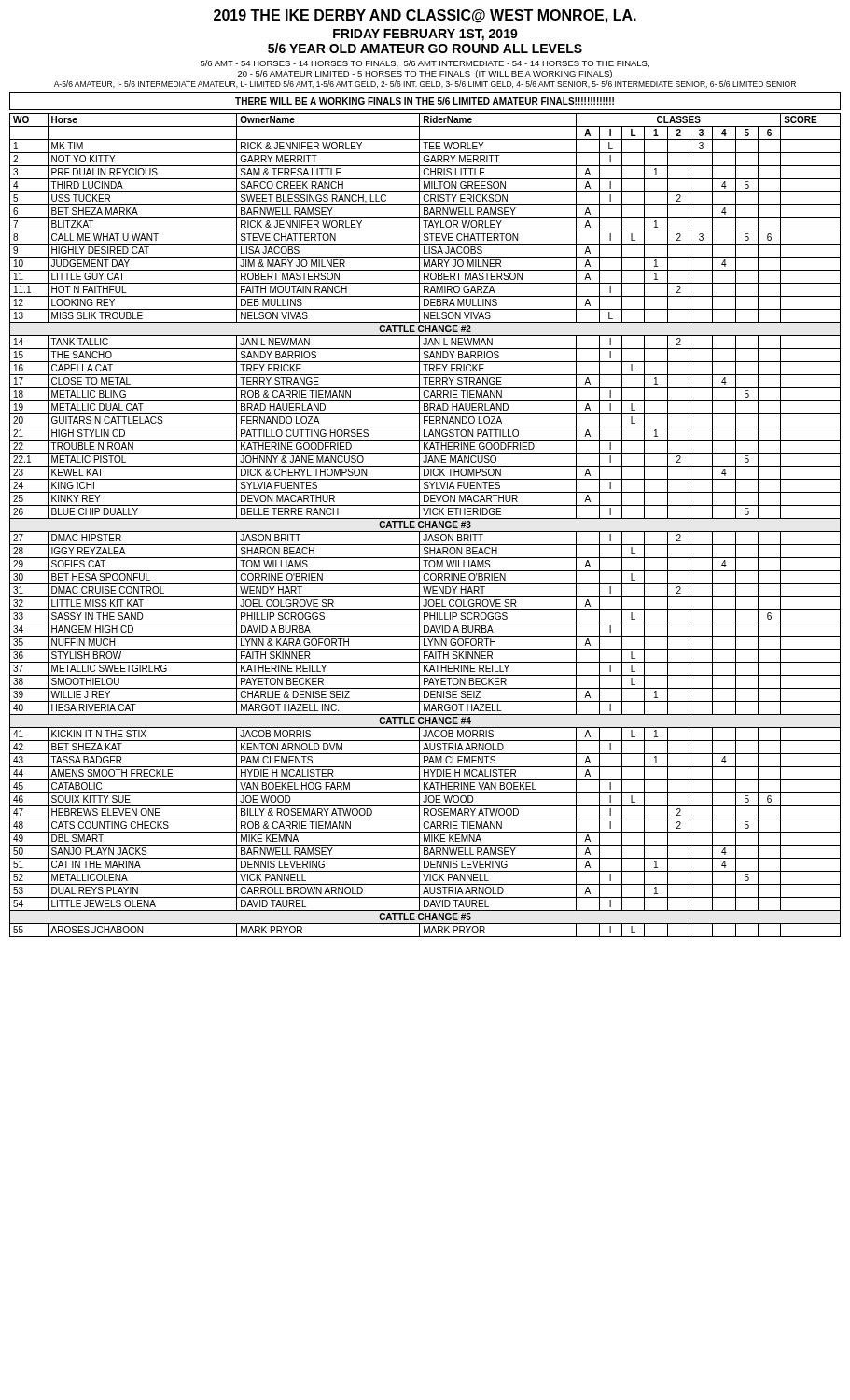The height and width of the screenshot is (1400, 850).
Task: Locate the text starting "2019 THE IKE DERBY AND CLASSIC@"
Action: pos(425,16)
